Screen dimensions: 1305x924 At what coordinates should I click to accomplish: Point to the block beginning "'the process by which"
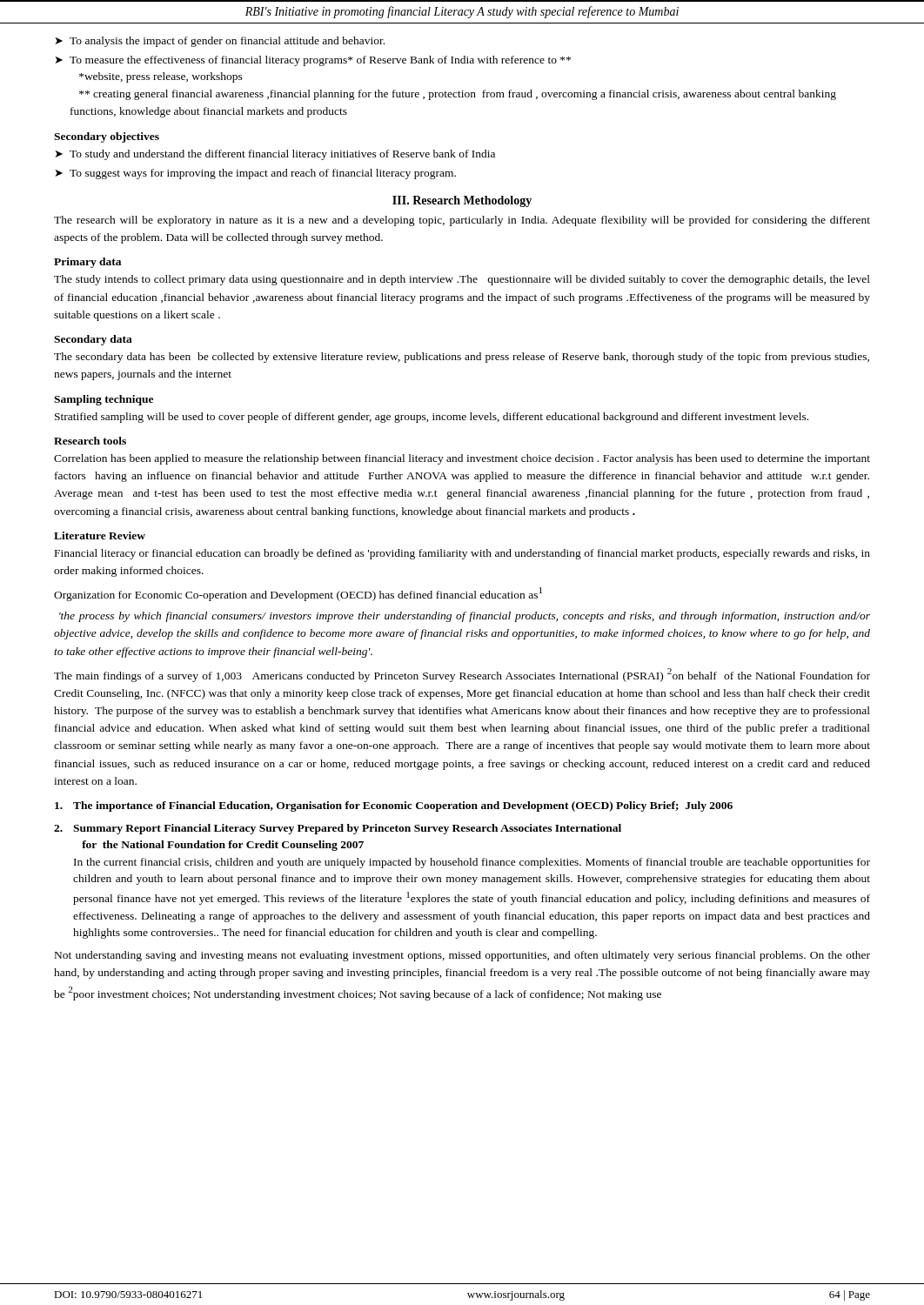coord(462,633)
